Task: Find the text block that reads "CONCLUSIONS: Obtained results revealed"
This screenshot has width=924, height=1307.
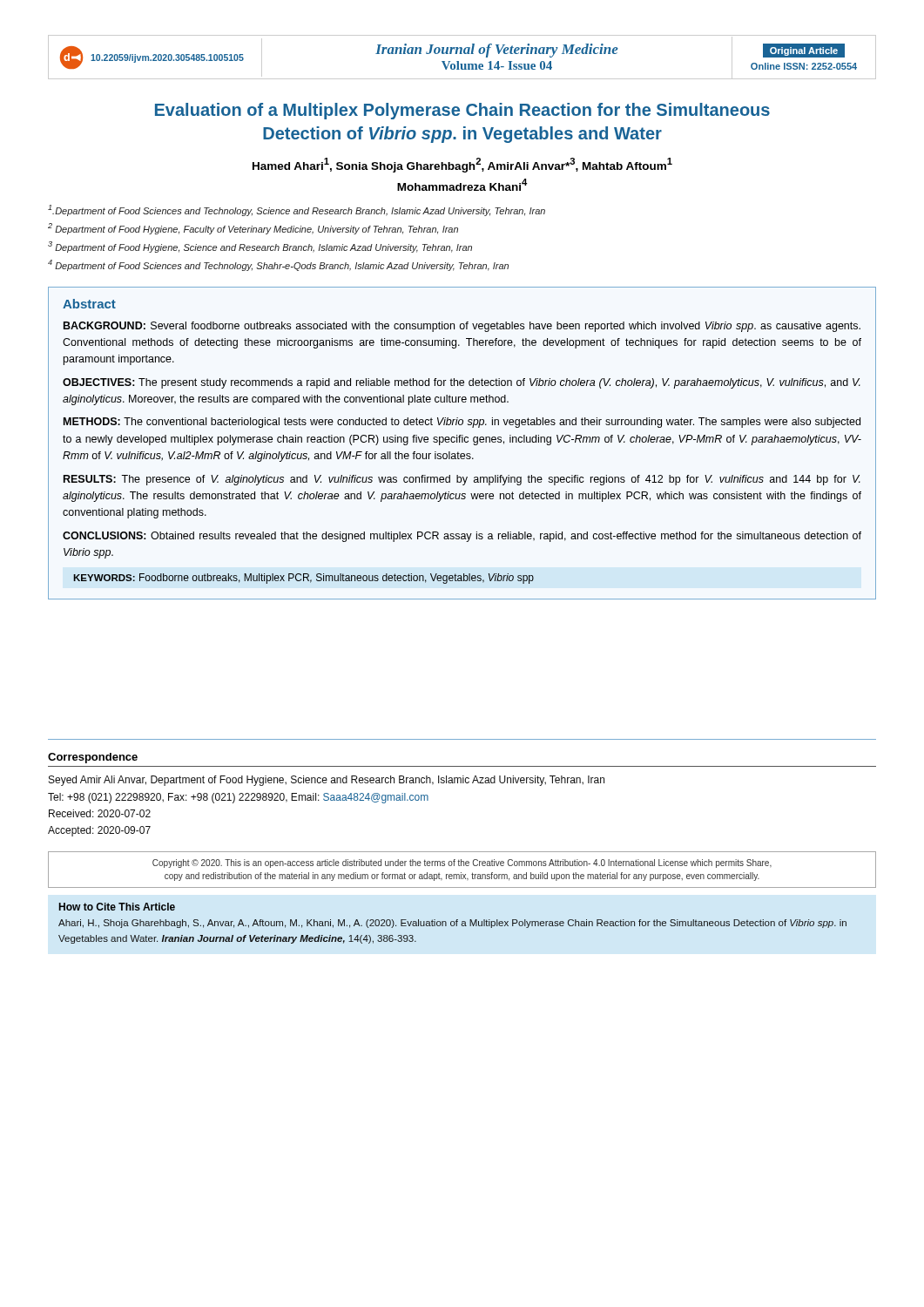Action: (x=462, y=544)
